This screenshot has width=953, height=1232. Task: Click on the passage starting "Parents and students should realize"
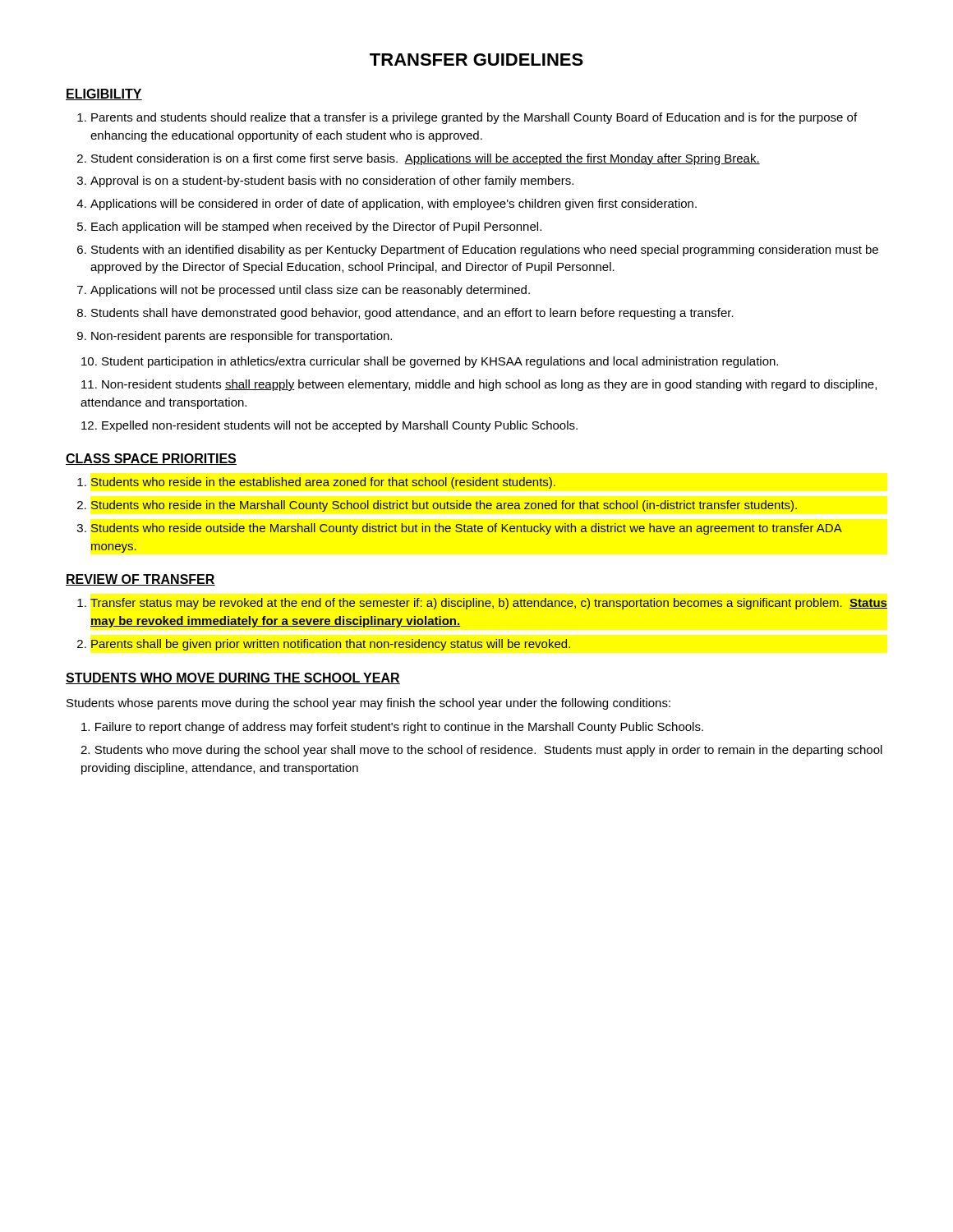489,126
